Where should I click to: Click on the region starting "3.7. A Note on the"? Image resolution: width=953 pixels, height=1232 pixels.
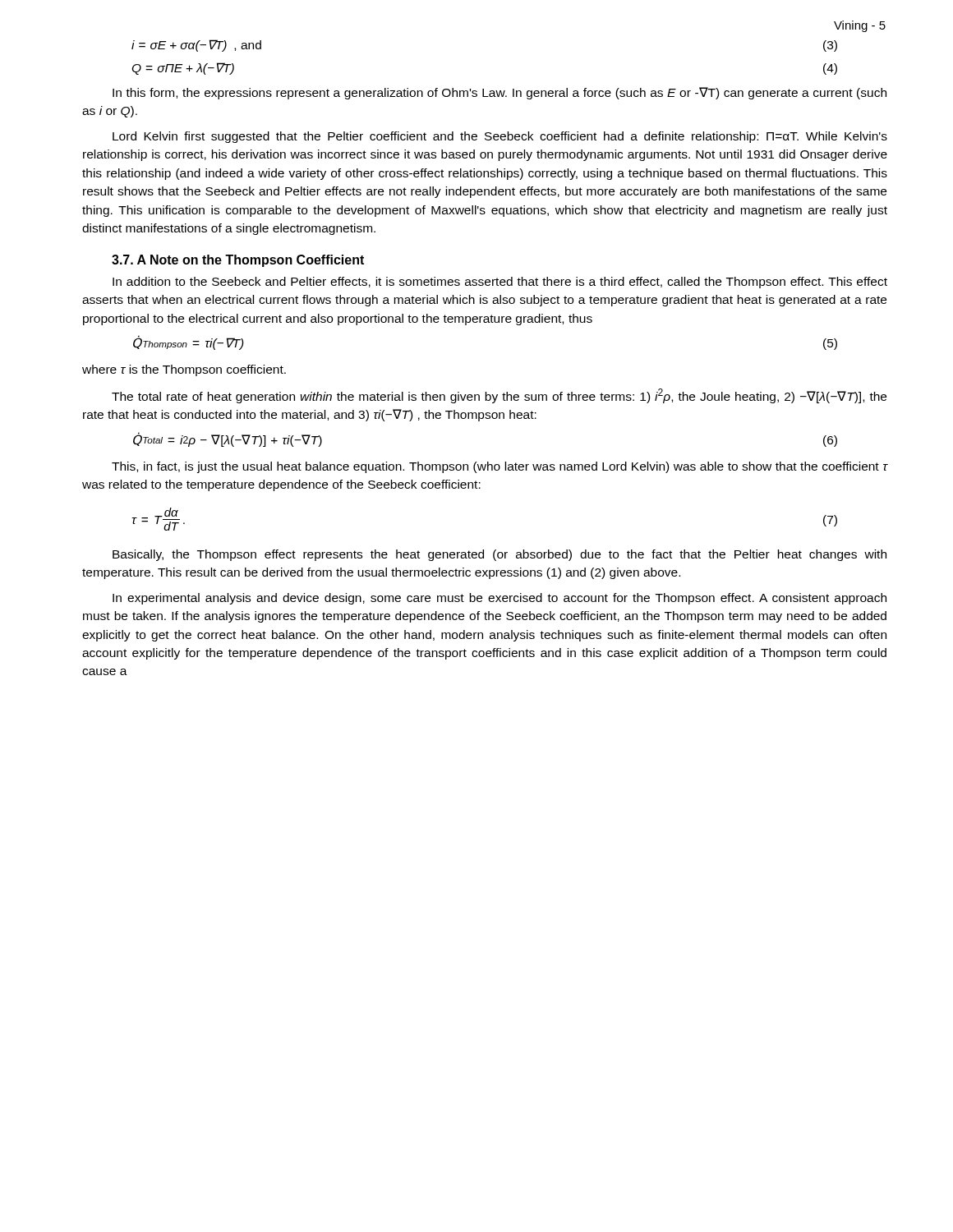(238, 260)
